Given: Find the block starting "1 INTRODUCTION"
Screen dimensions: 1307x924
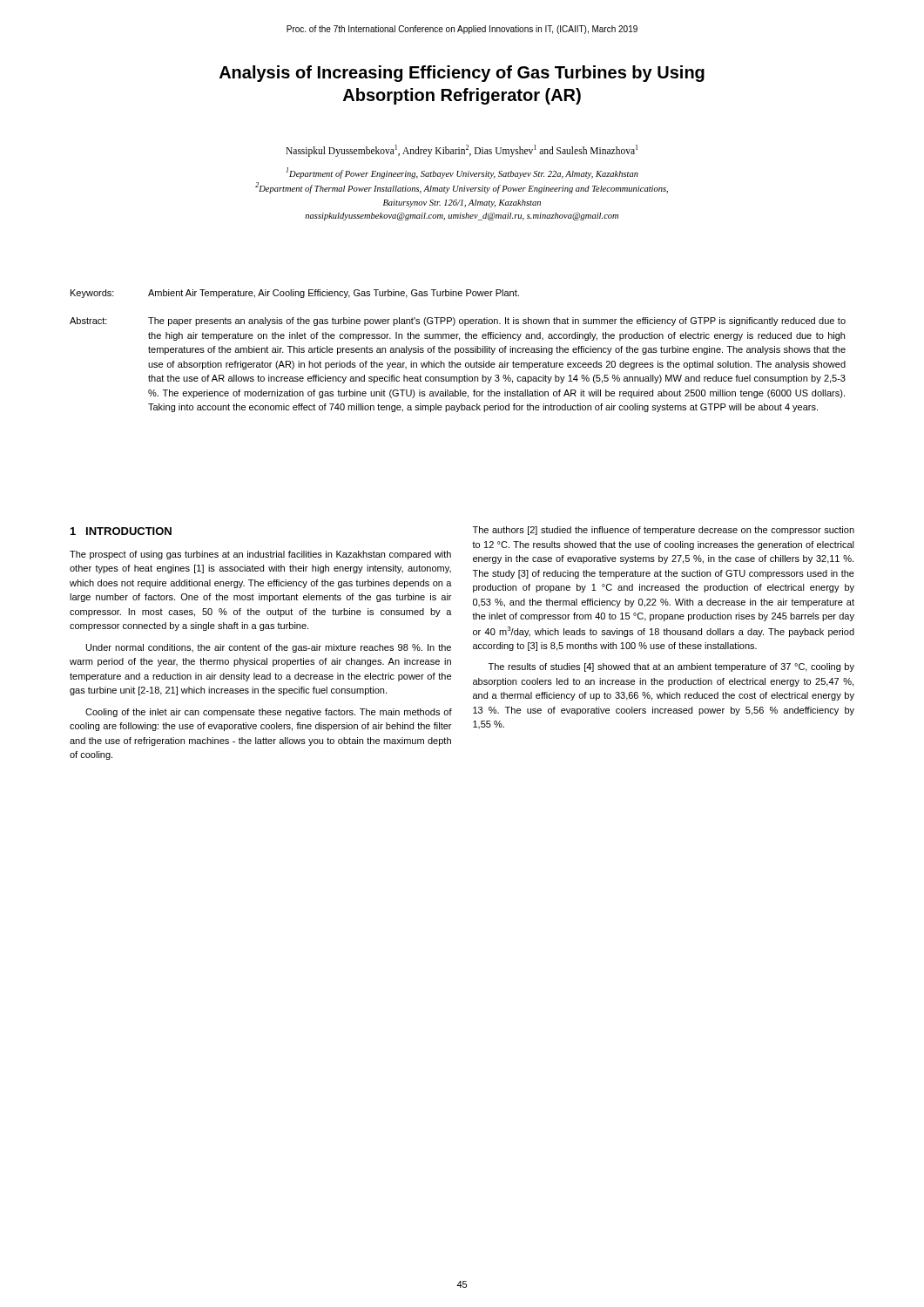Looking at the screenshot, I should tap(121, 531).
